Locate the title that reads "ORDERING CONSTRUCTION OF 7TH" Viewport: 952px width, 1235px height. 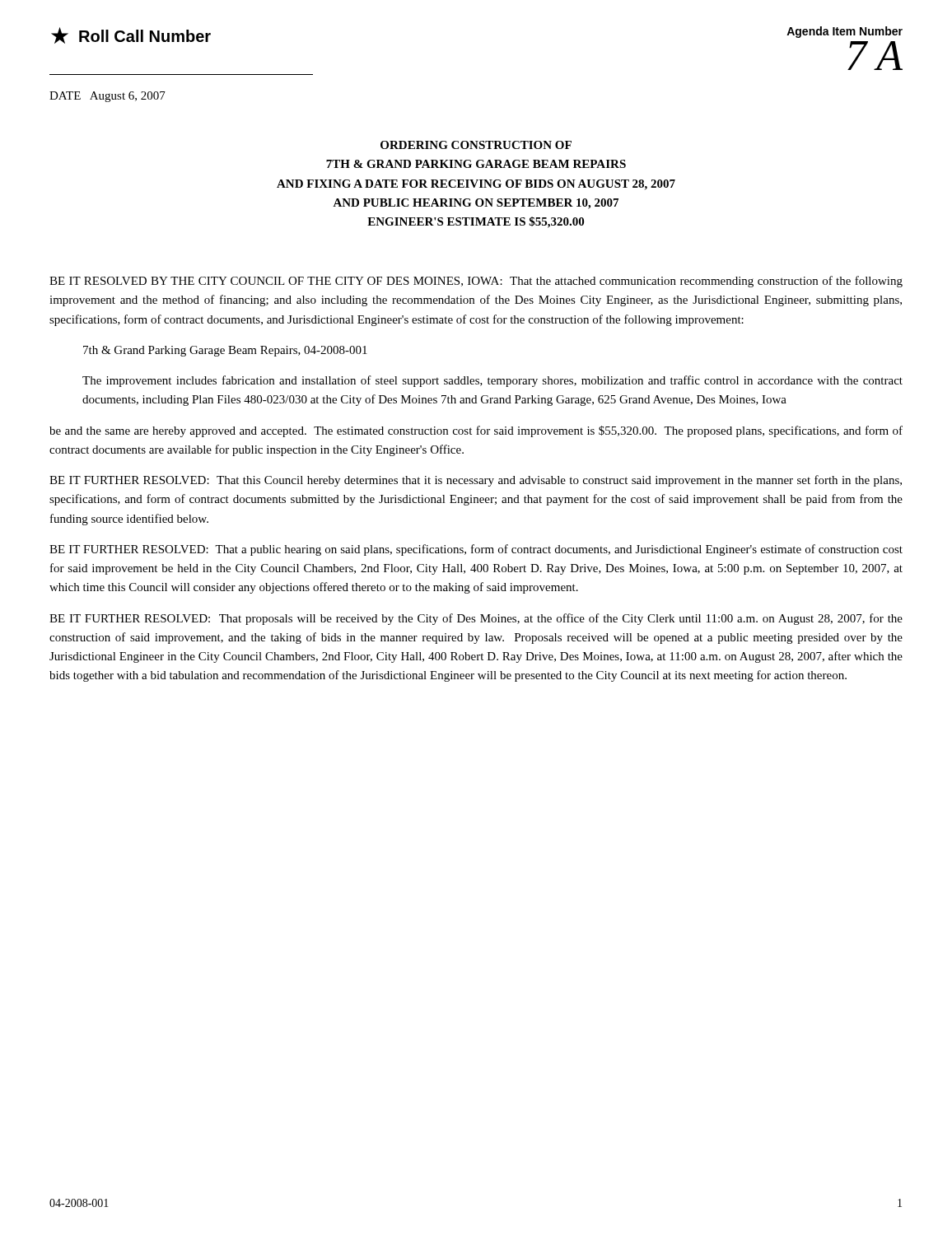(476, 184)
